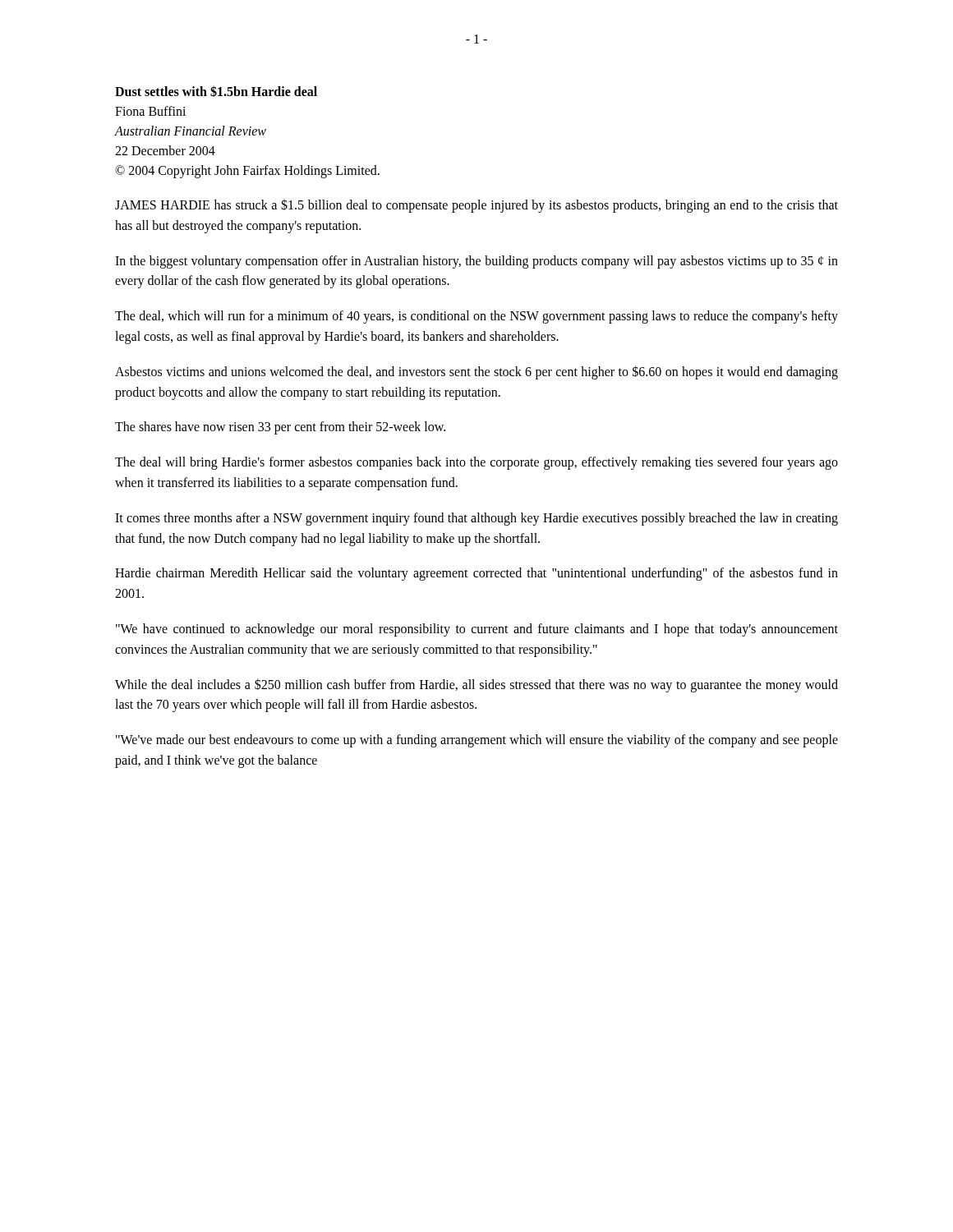953x1232 pixels.
Task: Where is the passage that starts "The shares have"?
Action: (x=281, y=427)
